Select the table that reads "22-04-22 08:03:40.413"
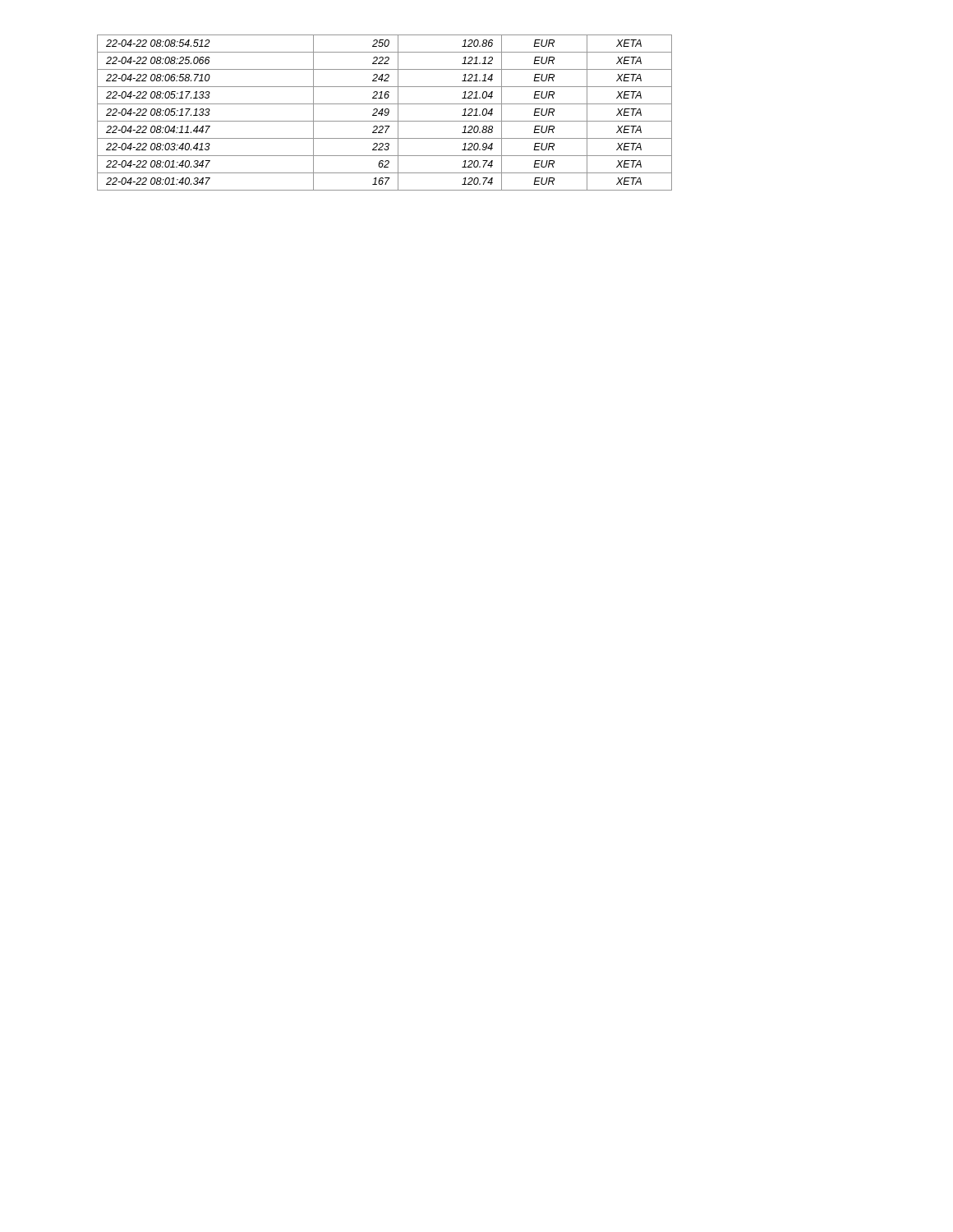The image size is (953, 1232). point(384,113)
